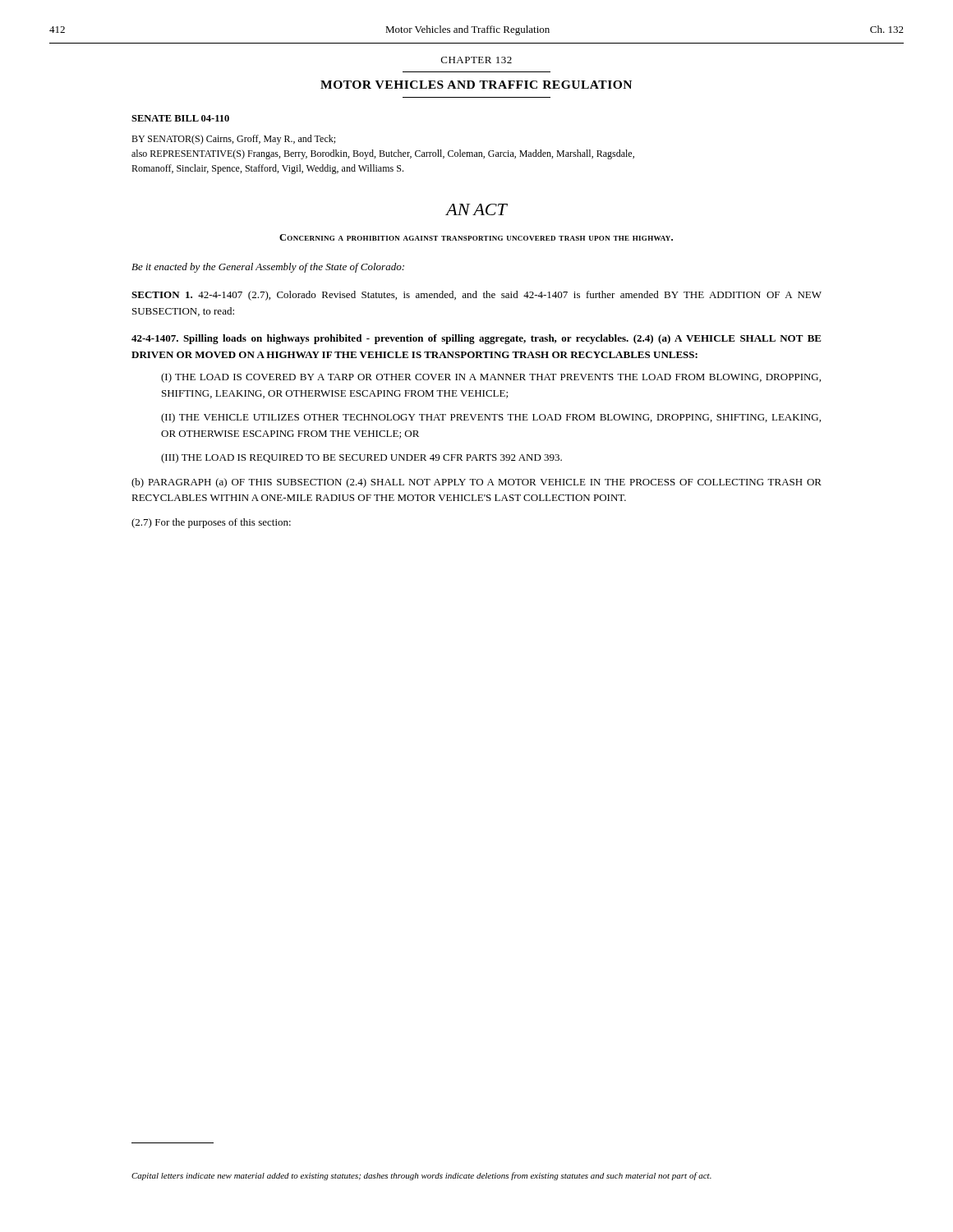
Task: Point to the block starting "42-4-1407. Spilling loads on"
Action: click(x=476, y=346)
